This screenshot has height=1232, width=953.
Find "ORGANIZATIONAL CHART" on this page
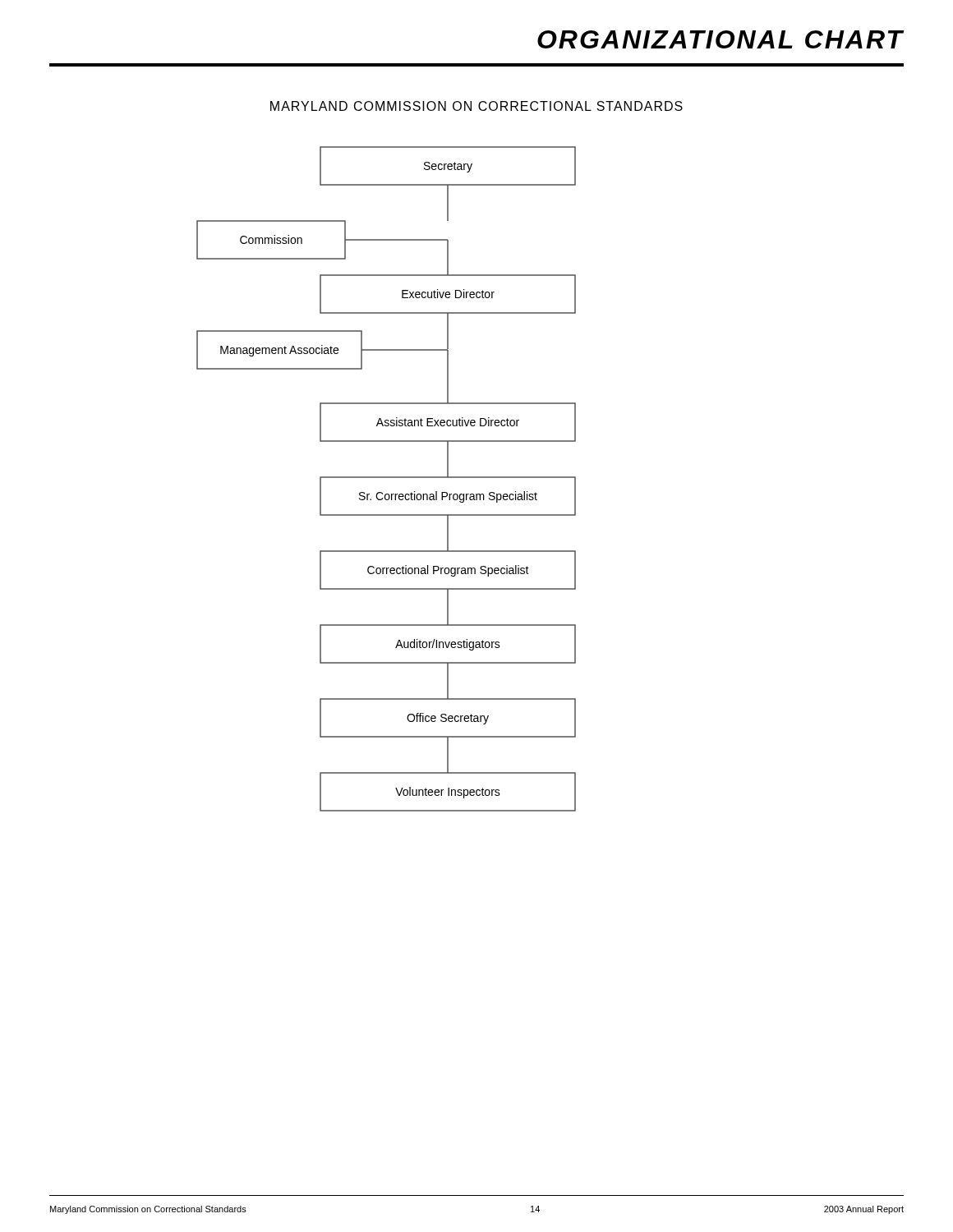[x=720, y=39]
